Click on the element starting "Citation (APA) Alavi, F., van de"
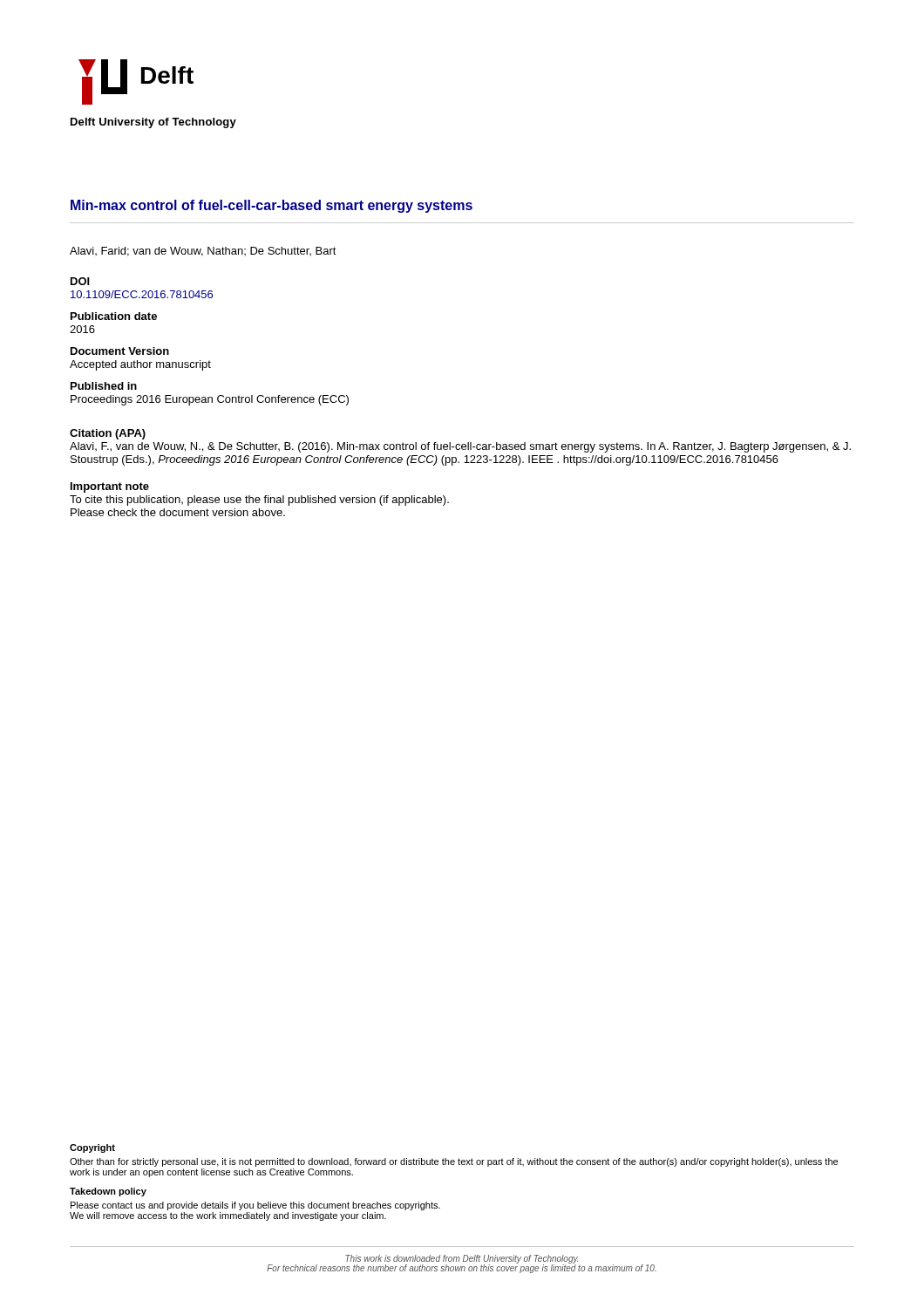Screen dimensions: 1308x924 click(x=462, y=446)
